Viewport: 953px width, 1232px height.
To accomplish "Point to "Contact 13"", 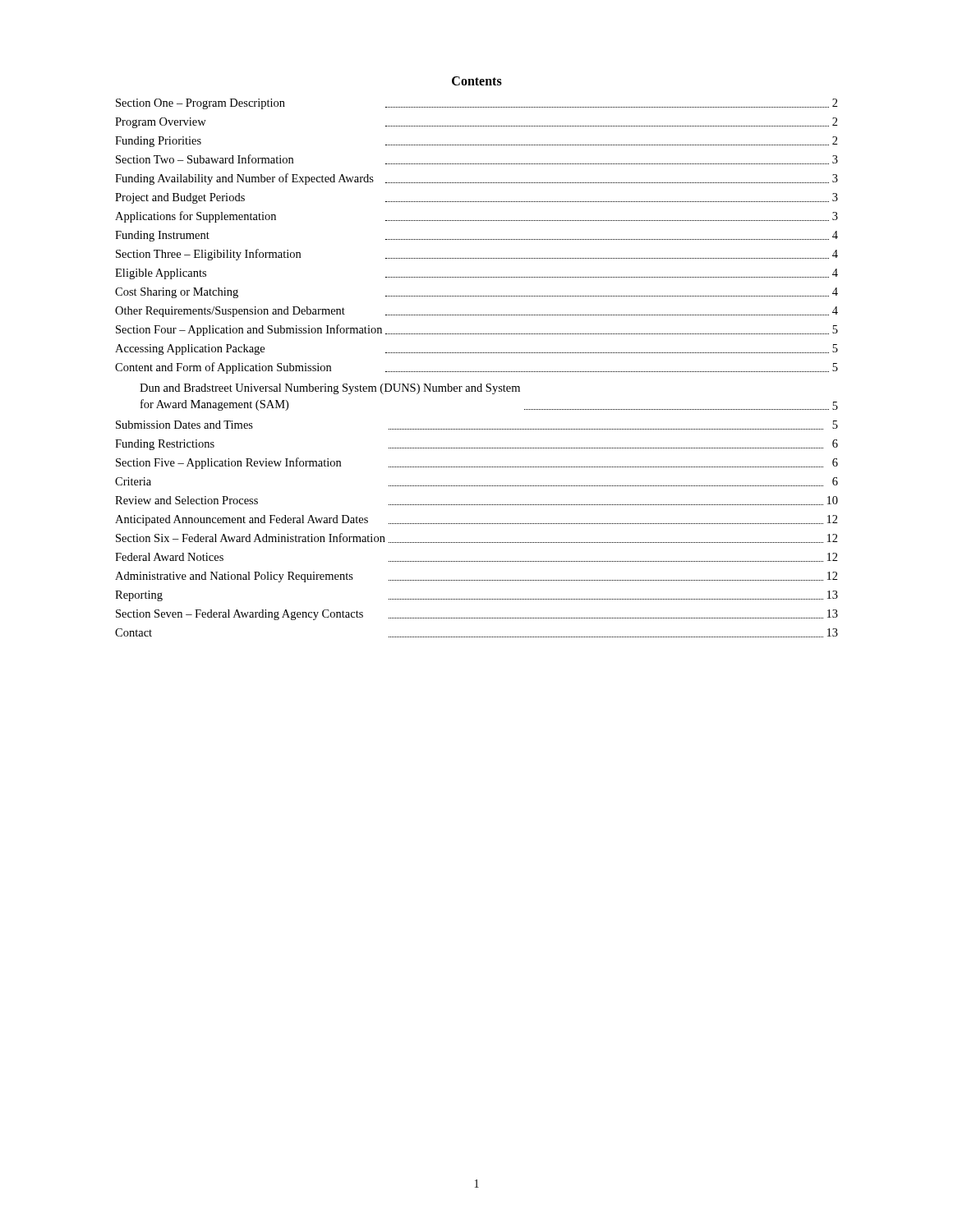I will coord(476,633).
